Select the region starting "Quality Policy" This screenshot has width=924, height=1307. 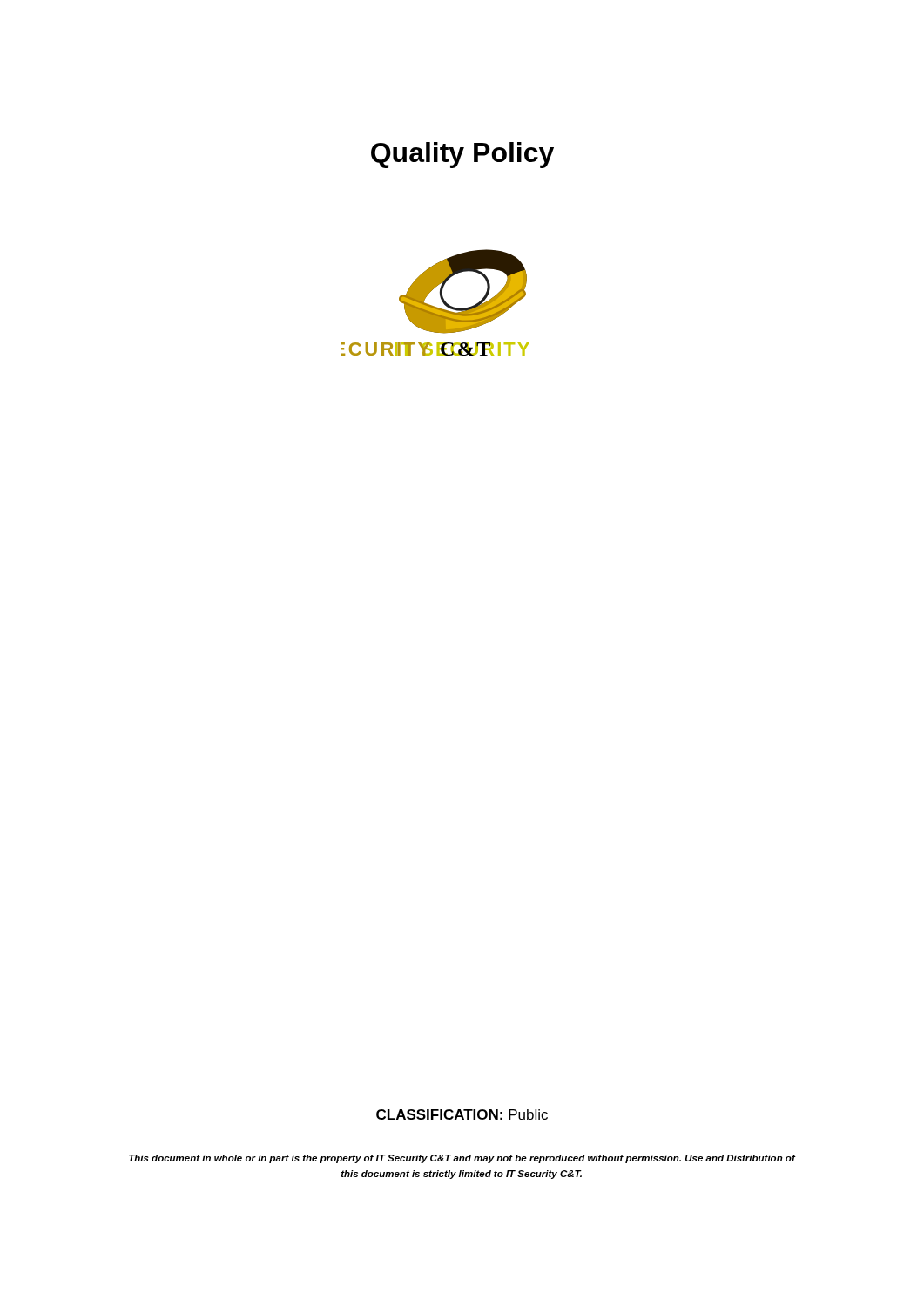click(462, 153)
